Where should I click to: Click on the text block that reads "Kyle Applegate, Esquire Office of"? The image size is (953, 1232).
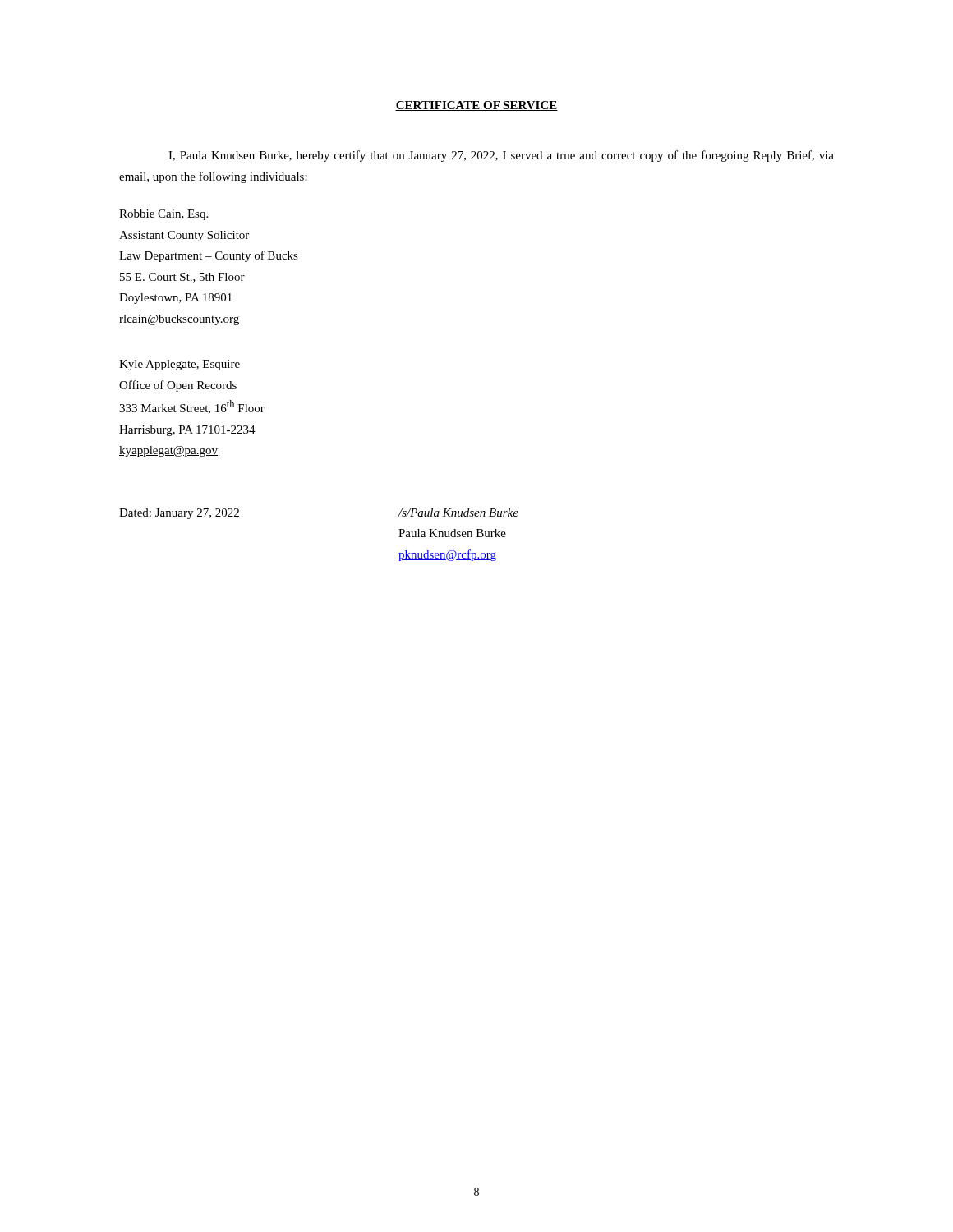(192, 407)
